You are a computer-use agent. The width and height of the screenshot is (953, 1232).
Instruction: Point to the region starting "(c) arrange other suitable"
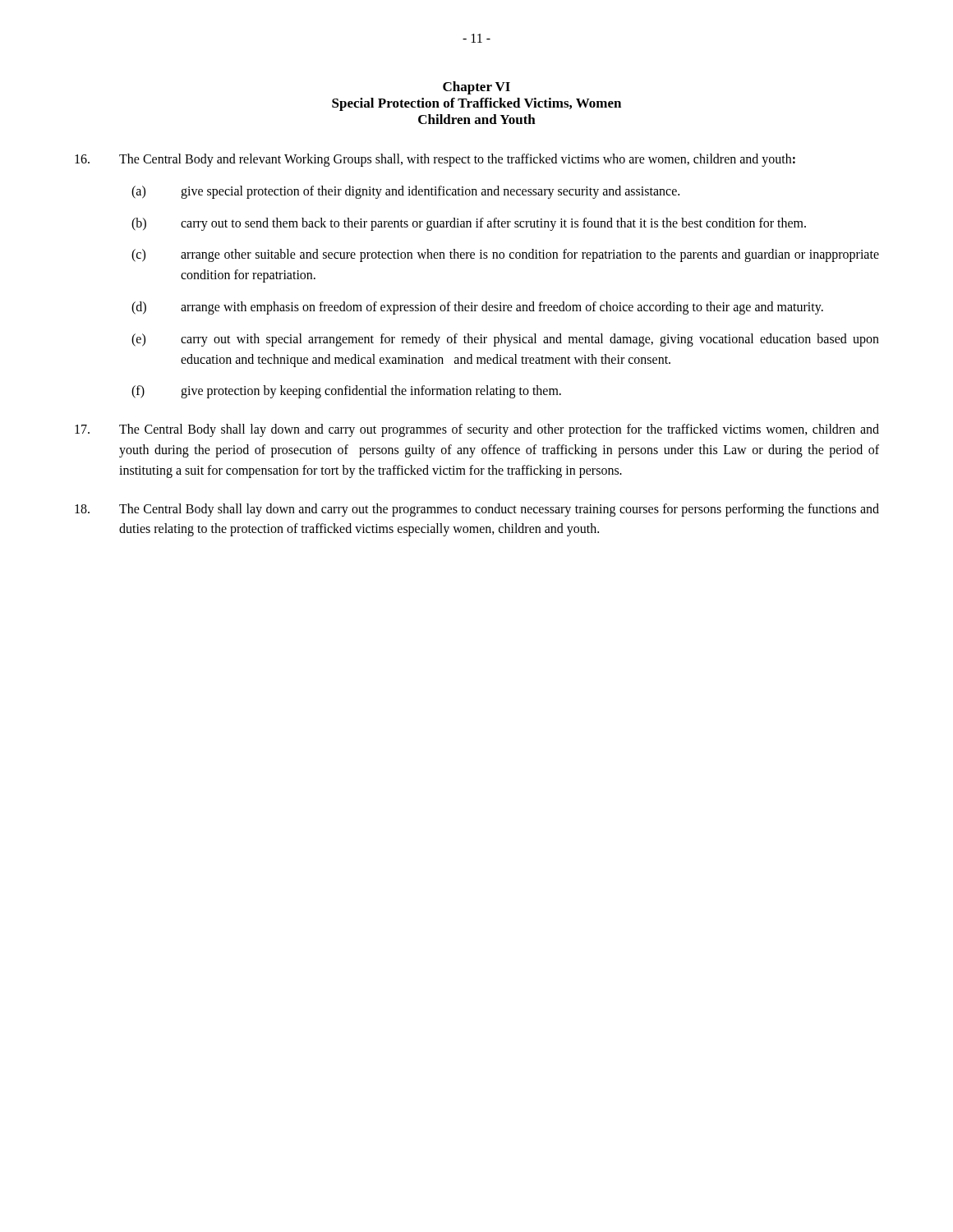tap(505, 265)
